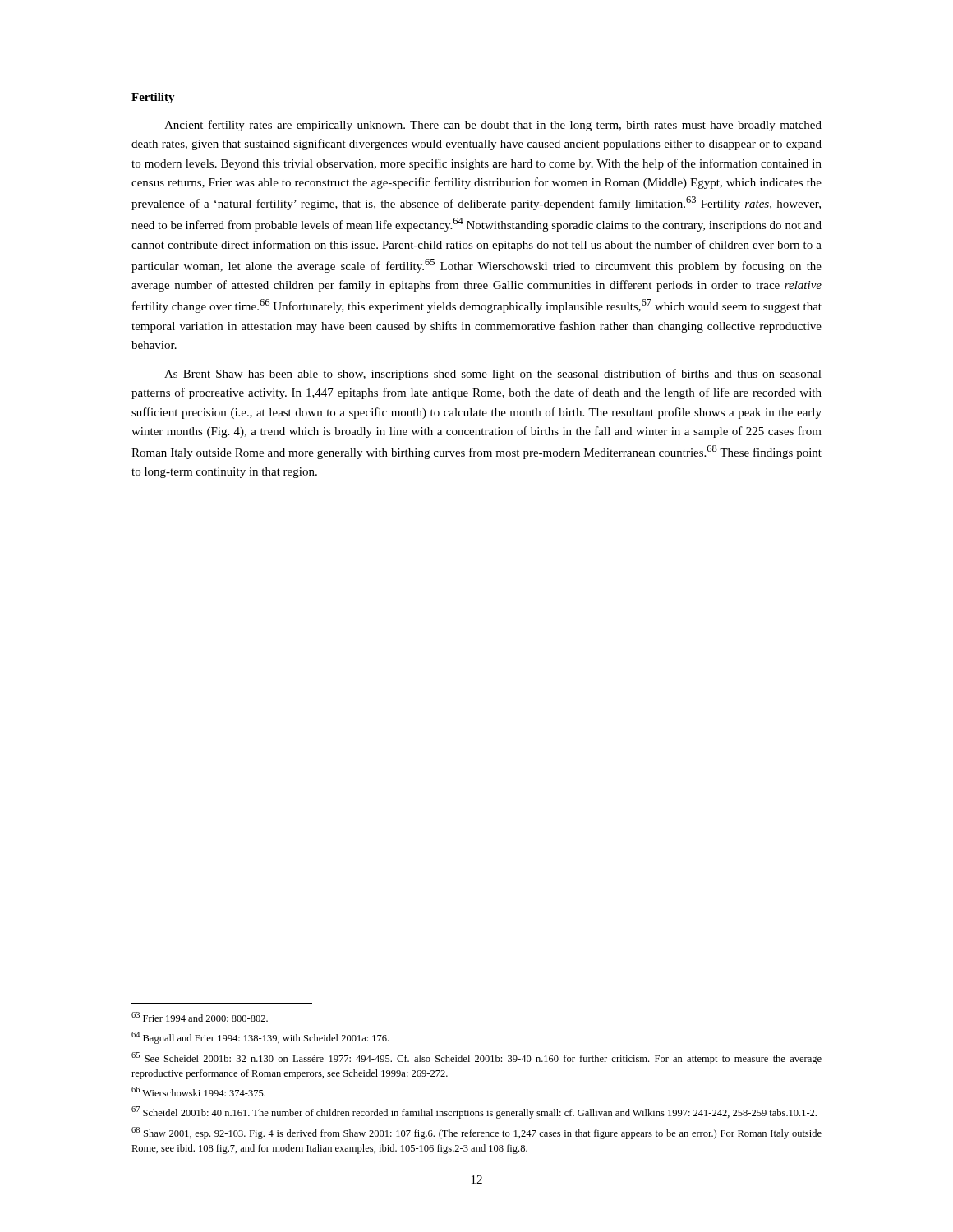
Task: Point to the block beginning "64 Bagnall and Frier 1994: 138-139, with"
Action: (261, 1037)
